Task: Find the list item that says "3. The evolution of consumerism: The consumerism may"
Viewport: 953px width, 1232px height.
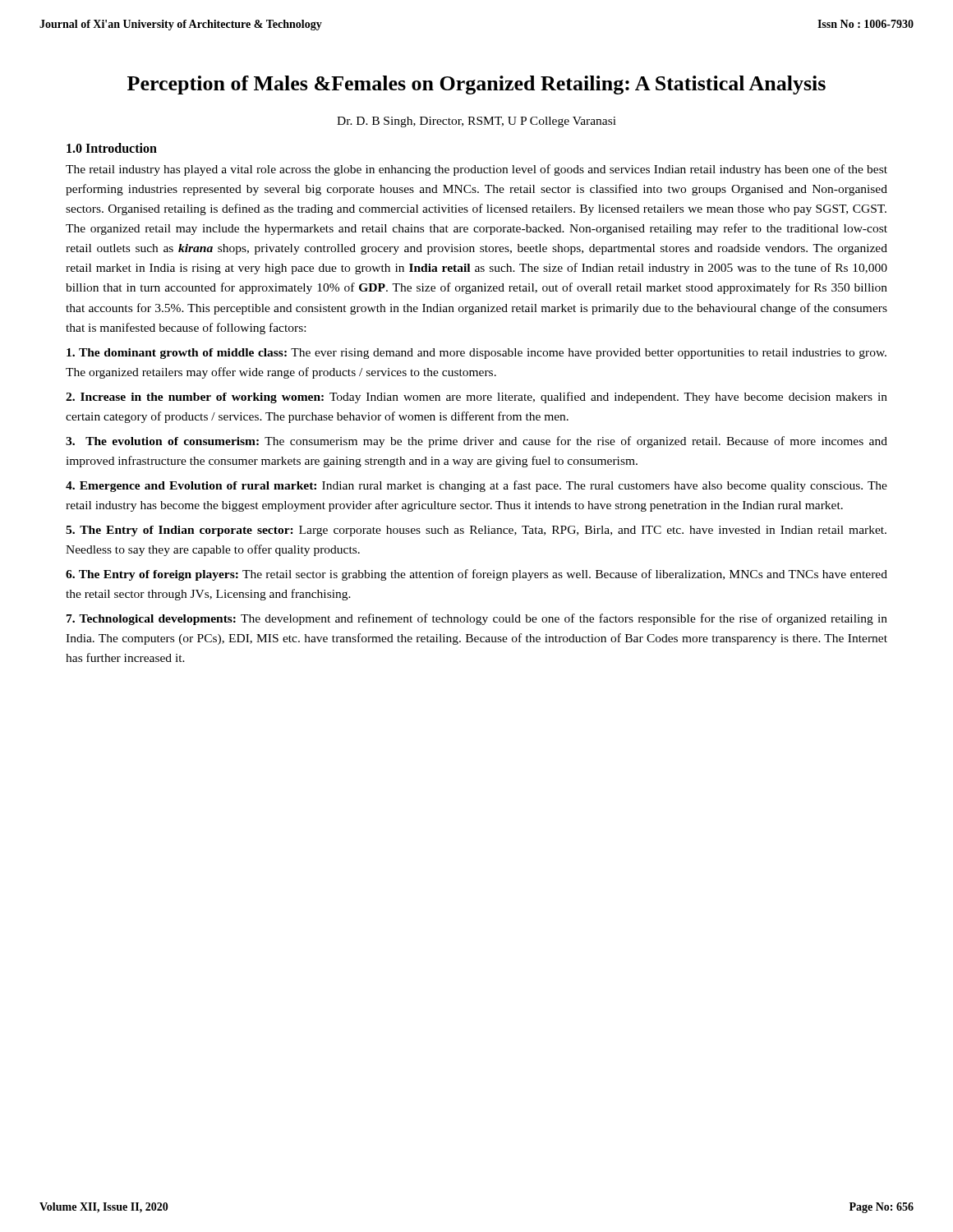Action: point(476,450)
